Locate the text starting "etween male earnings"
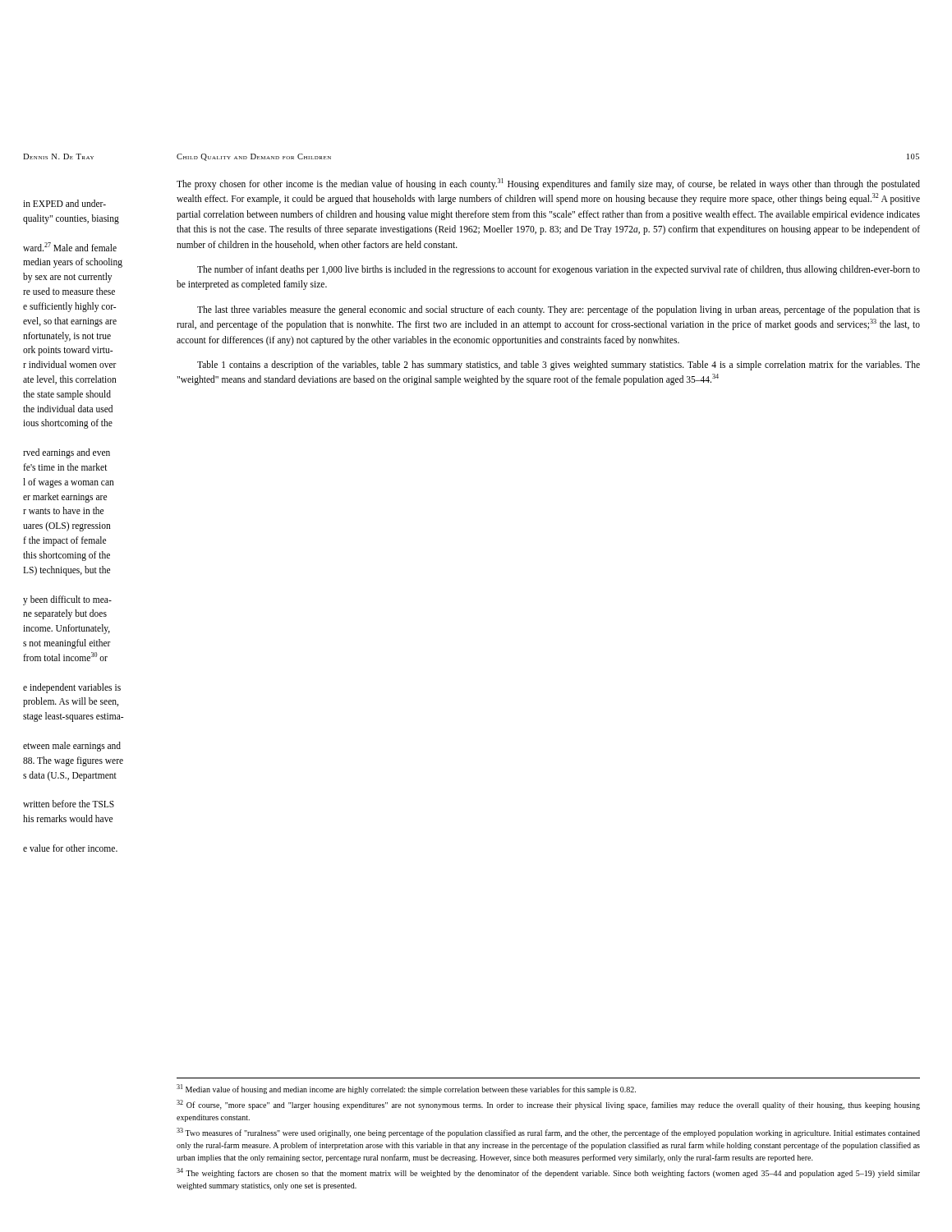The height and width of the screenshot is (1232, 952). click(x=73, y=760)
